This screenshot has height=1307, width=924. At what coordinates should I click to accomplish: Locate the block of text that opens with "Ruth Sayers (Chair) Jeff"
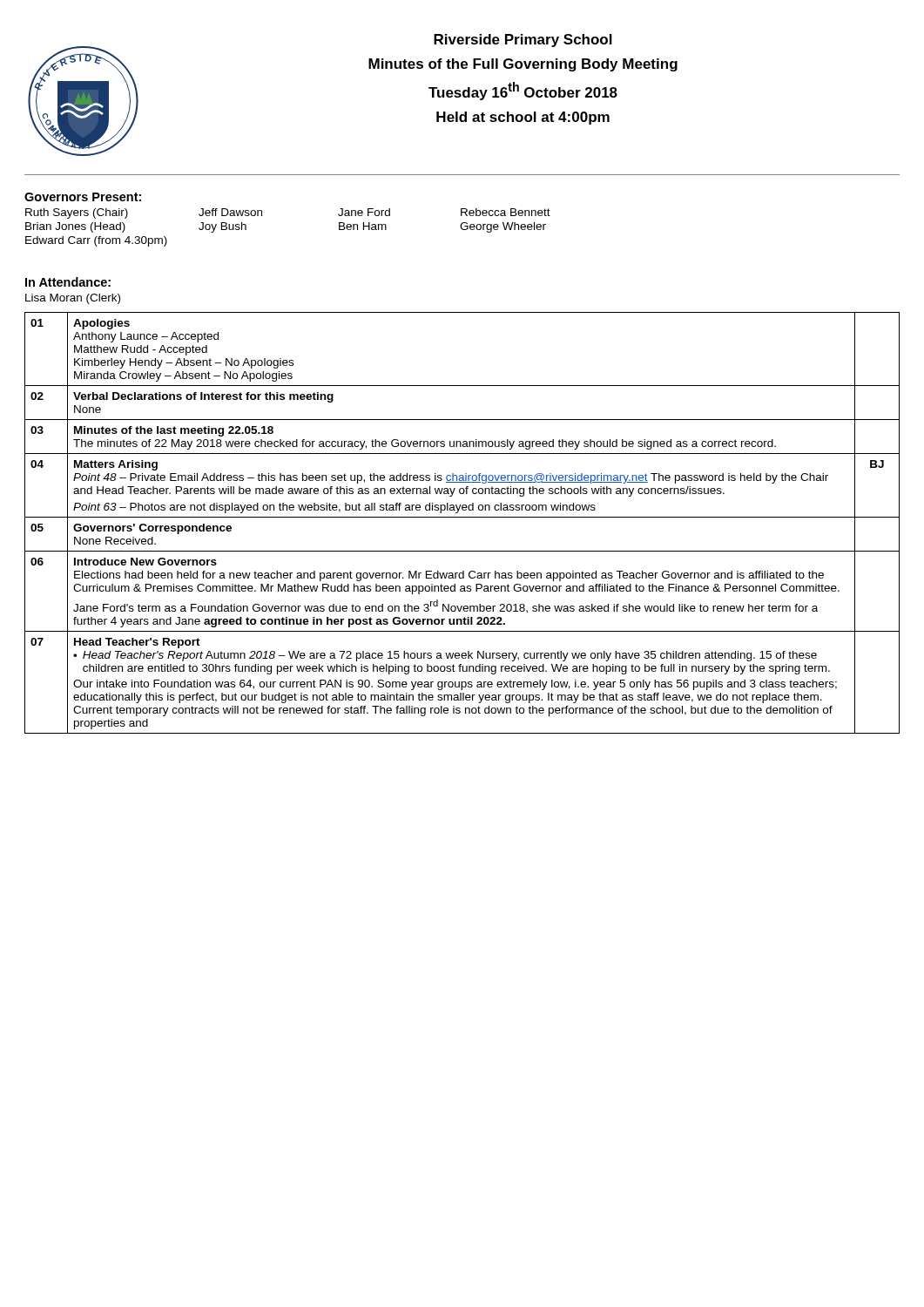click(x=70, y=214)
